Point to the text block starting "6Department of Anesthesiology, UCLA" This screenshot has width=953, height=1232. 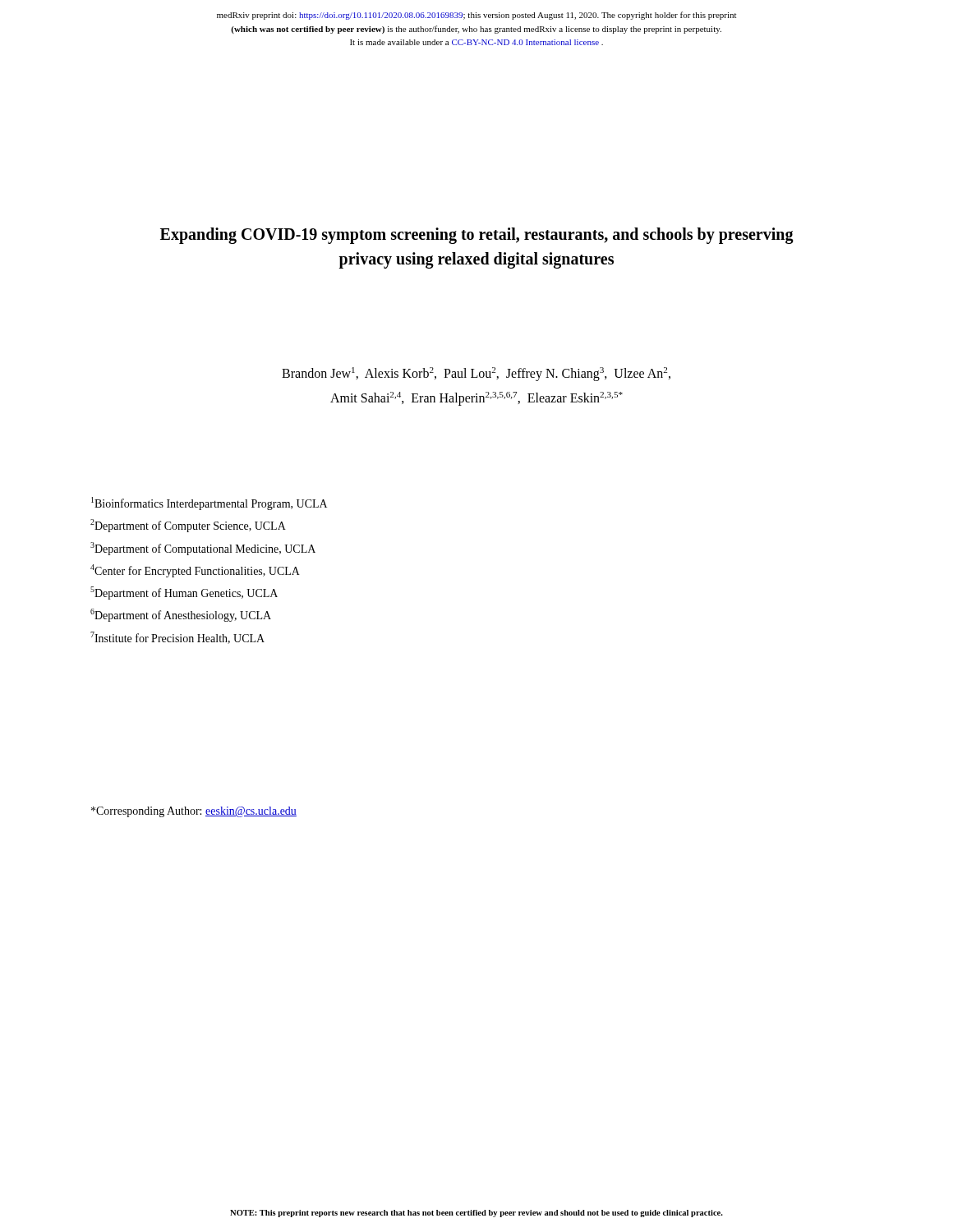tap(181, 614)
